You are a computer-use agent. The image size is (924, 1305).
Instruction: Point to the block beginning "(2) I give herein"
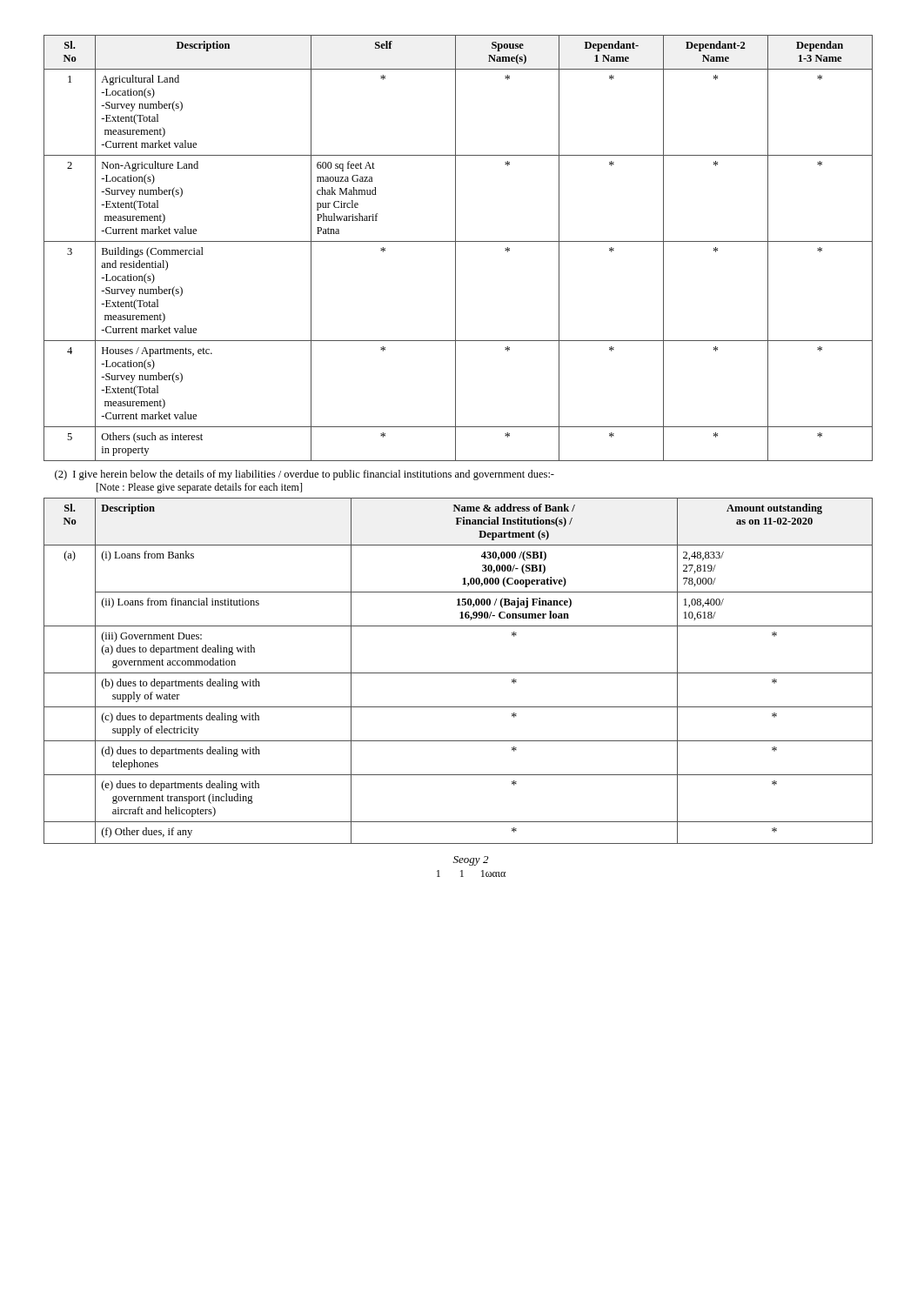coord(299,481)
